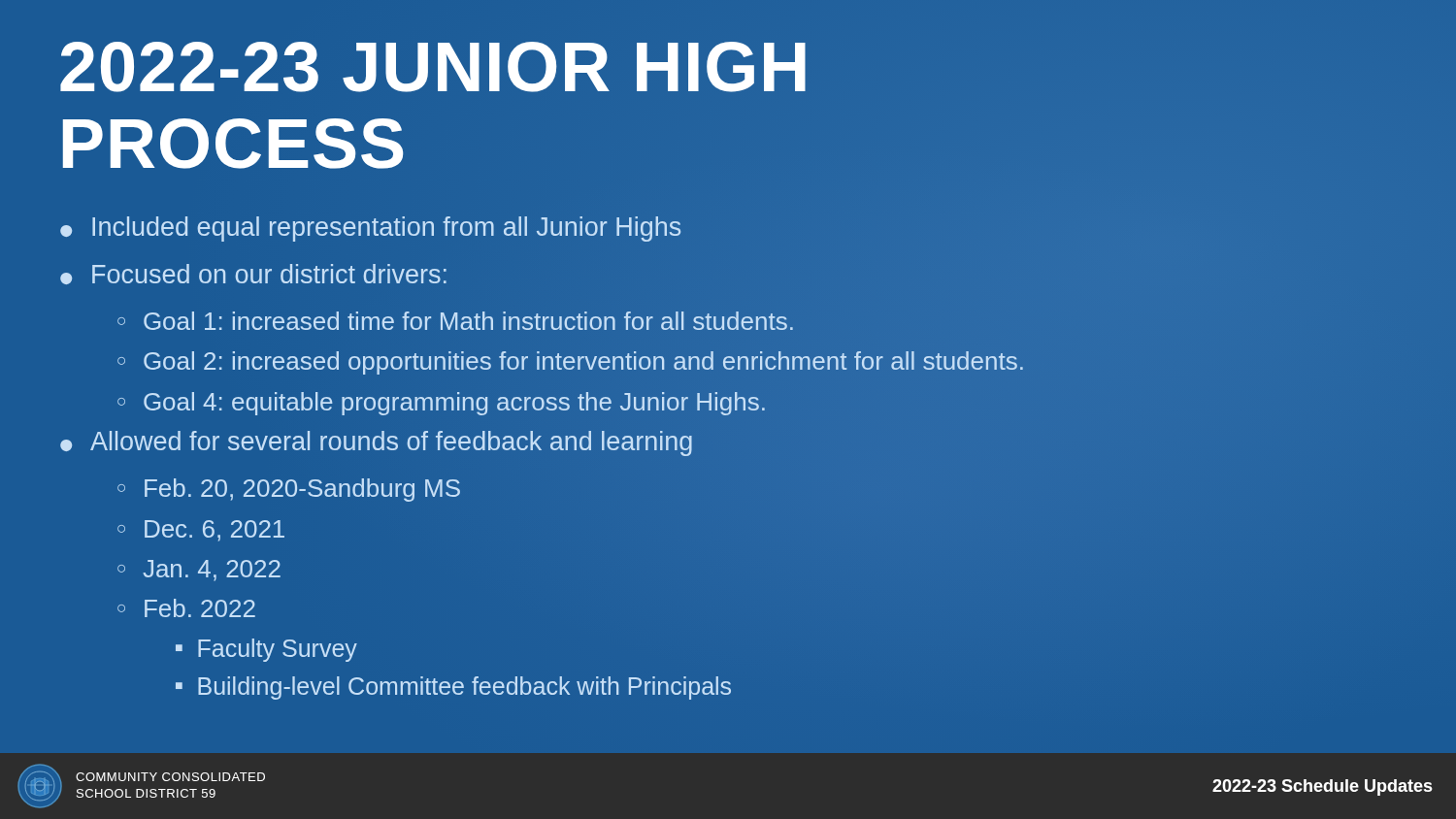This screenshot has width=1456, height=819.
Task: Where is the passage that starts "○ Goal 1: increased time"?
Action: pos(456,321)
